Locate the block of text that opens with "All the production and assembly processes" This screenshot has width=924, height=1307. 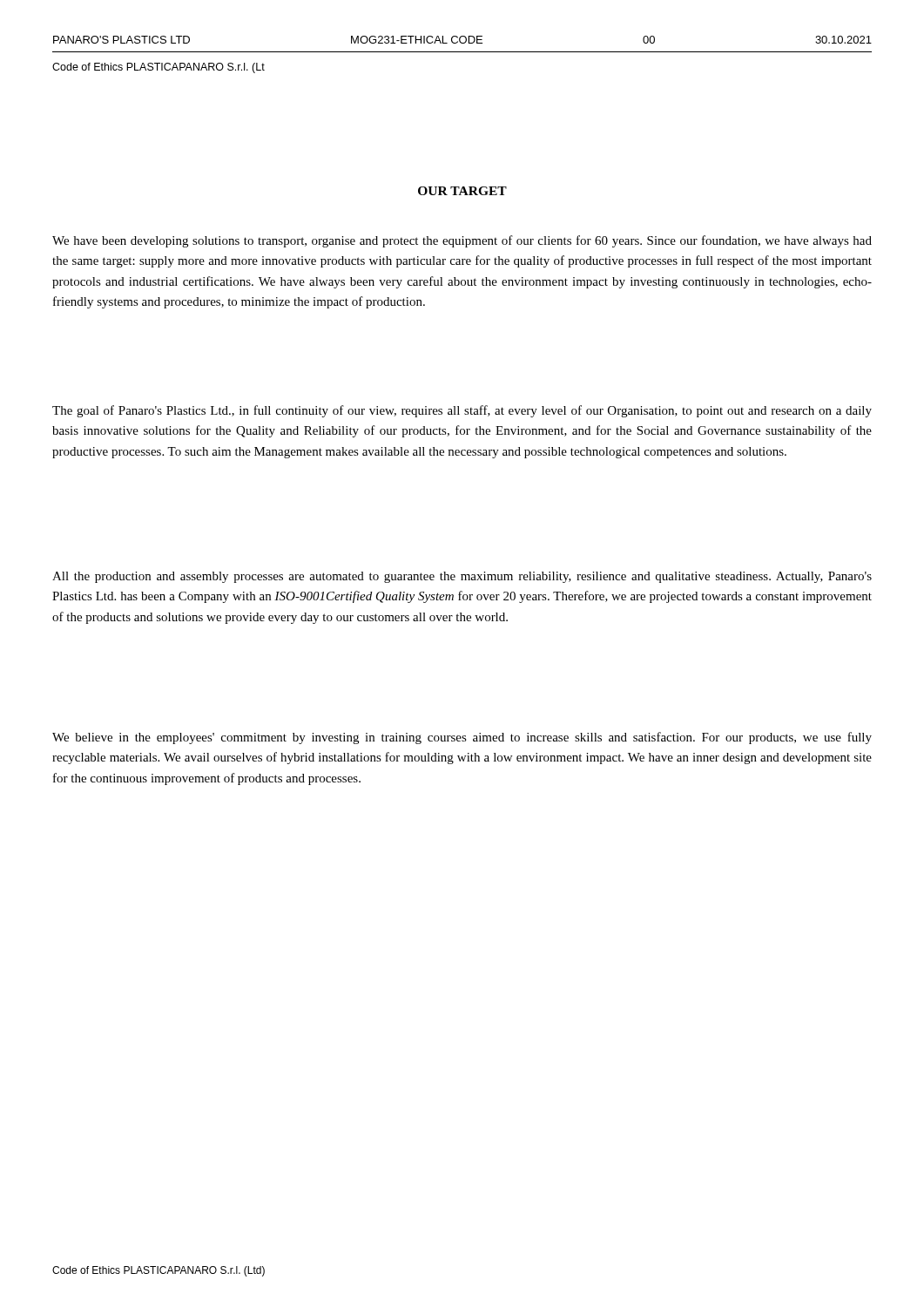pyautogui.click(x=462, y=596)
